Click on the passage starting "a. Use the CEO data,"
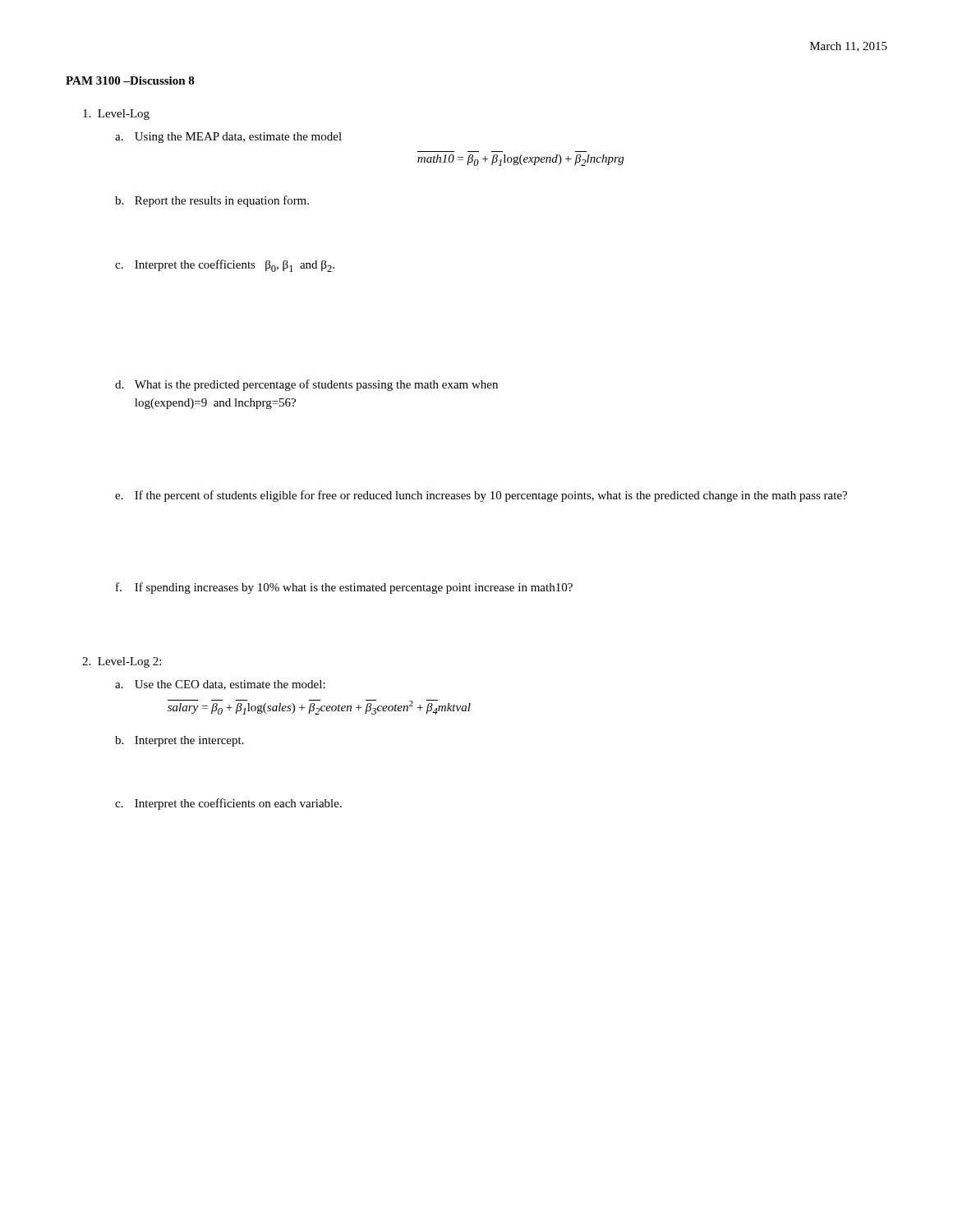Screen dimensions: 1232x953 click(220, 685)
